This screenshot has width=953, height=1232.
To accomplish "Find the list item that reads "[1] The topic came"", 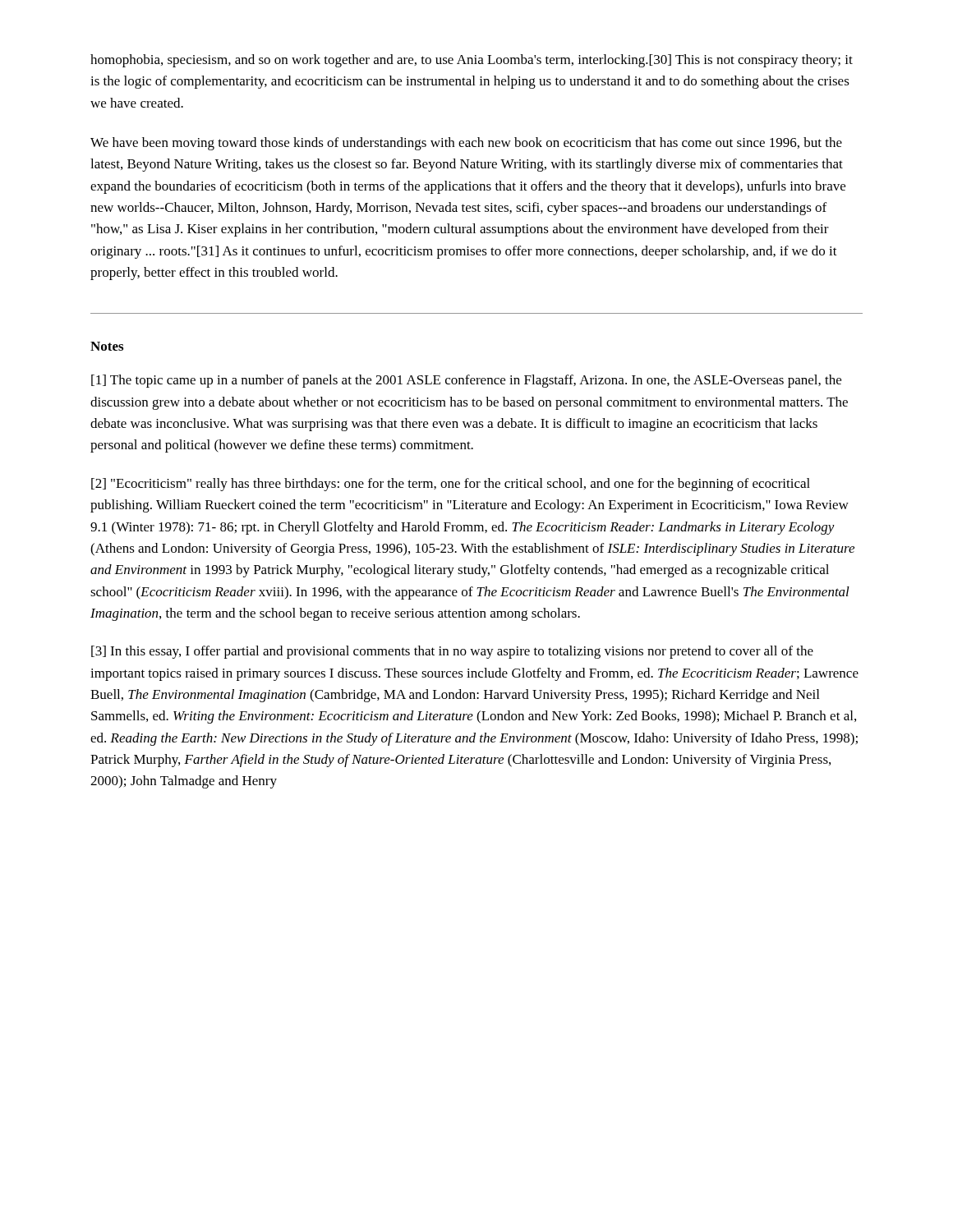I will click(469, 413).
